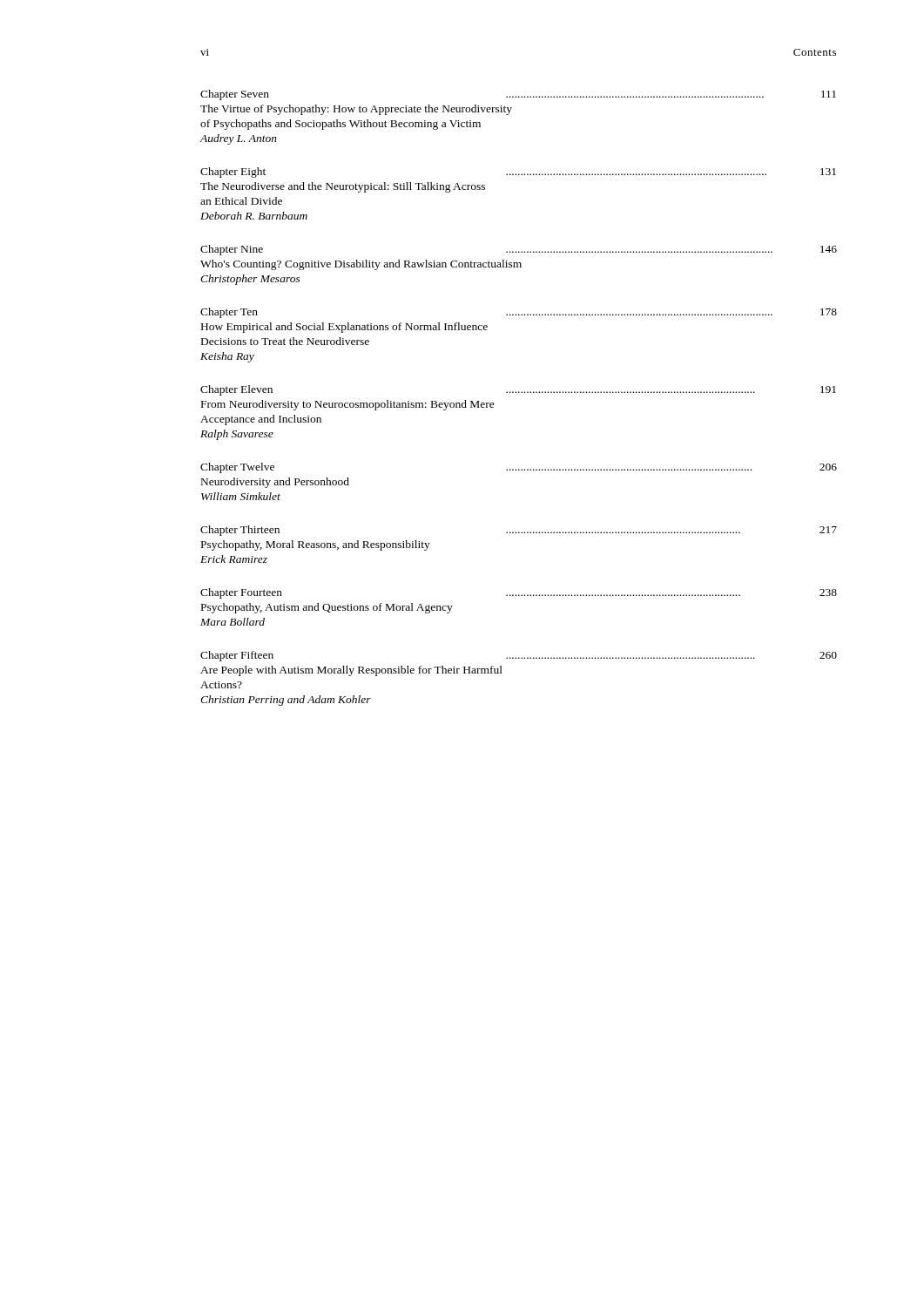Point to the element starting "Chapter Eleven.....................................................................................191 From Neurodiversity"
The image size is (924, 1307).
coord(518,390)
